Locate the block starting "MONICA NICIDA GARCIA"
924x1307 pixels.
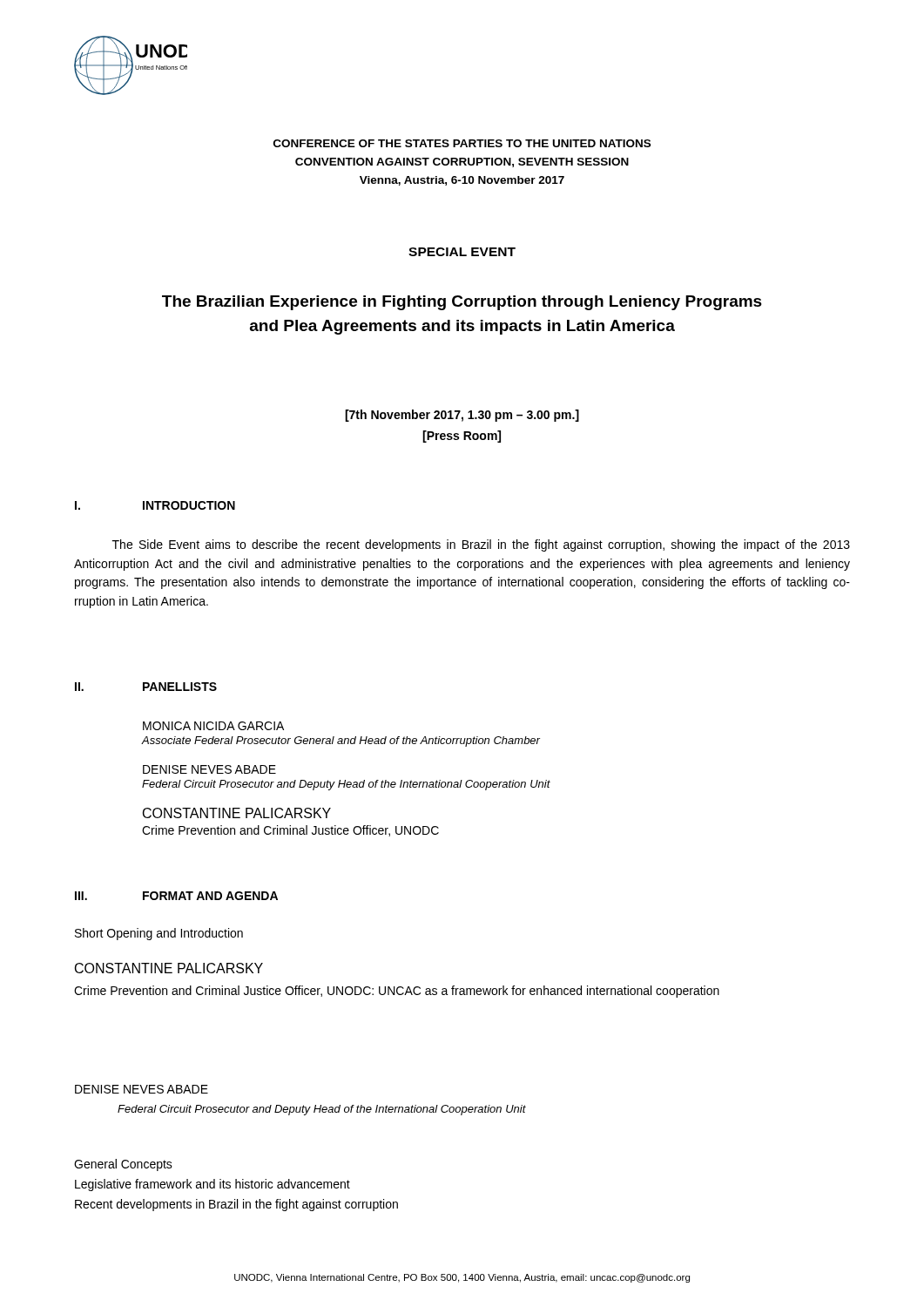point(496,733)
